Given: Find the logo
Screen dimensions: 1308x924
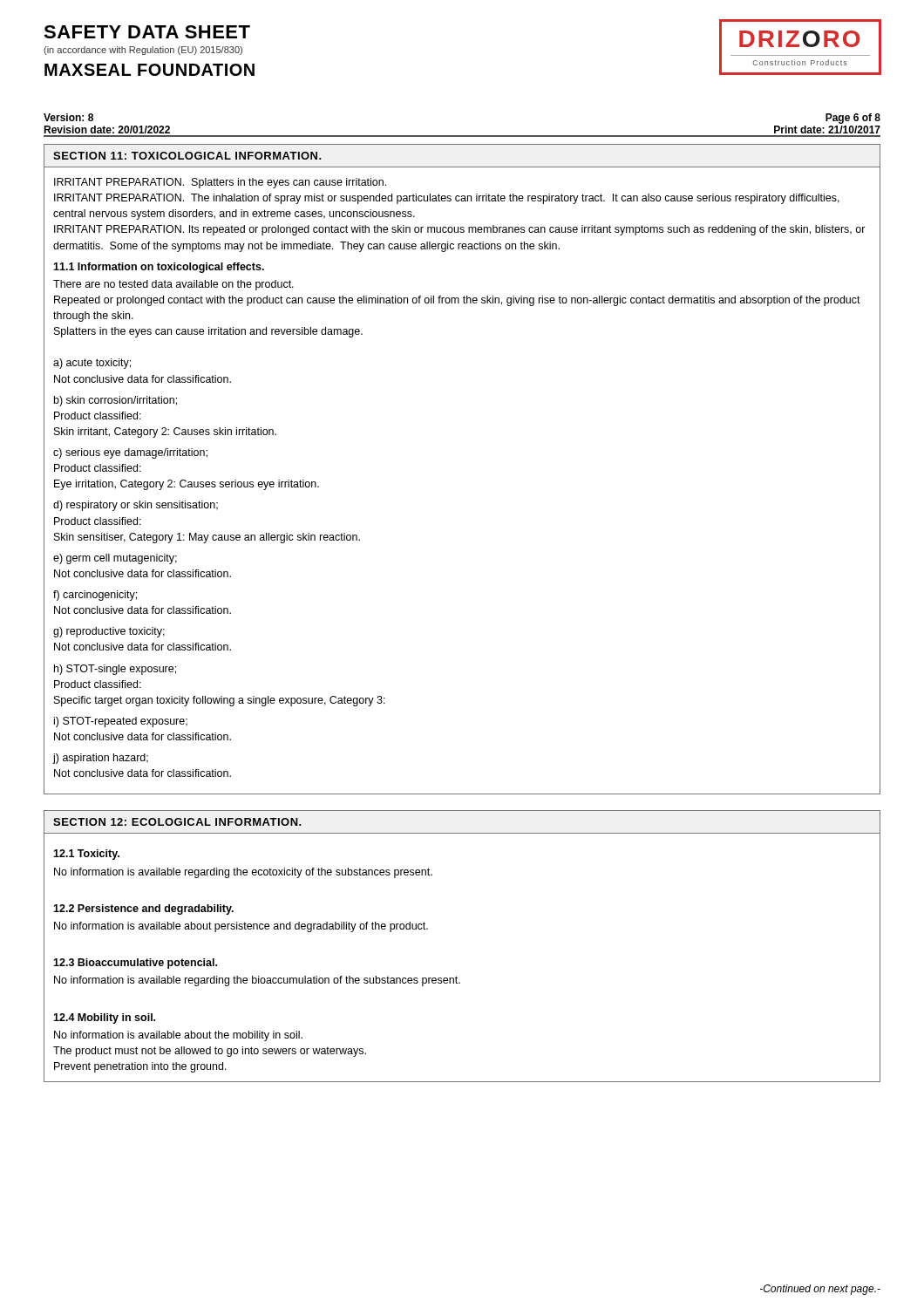Looking at the screenshot, I should point(800,47).
